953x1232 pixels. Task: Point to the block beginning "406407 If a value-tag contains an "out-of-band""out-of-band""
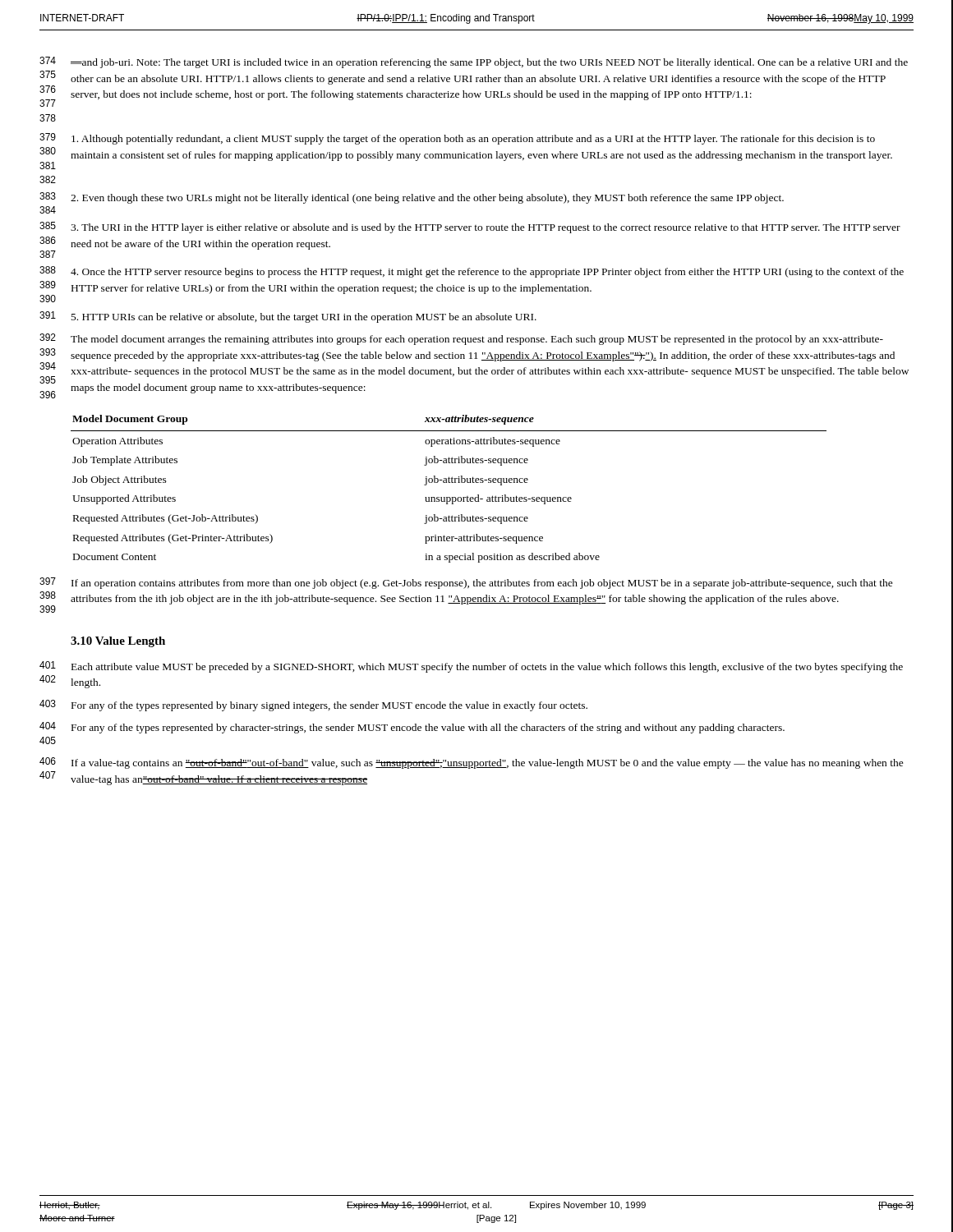pos(475,771)
